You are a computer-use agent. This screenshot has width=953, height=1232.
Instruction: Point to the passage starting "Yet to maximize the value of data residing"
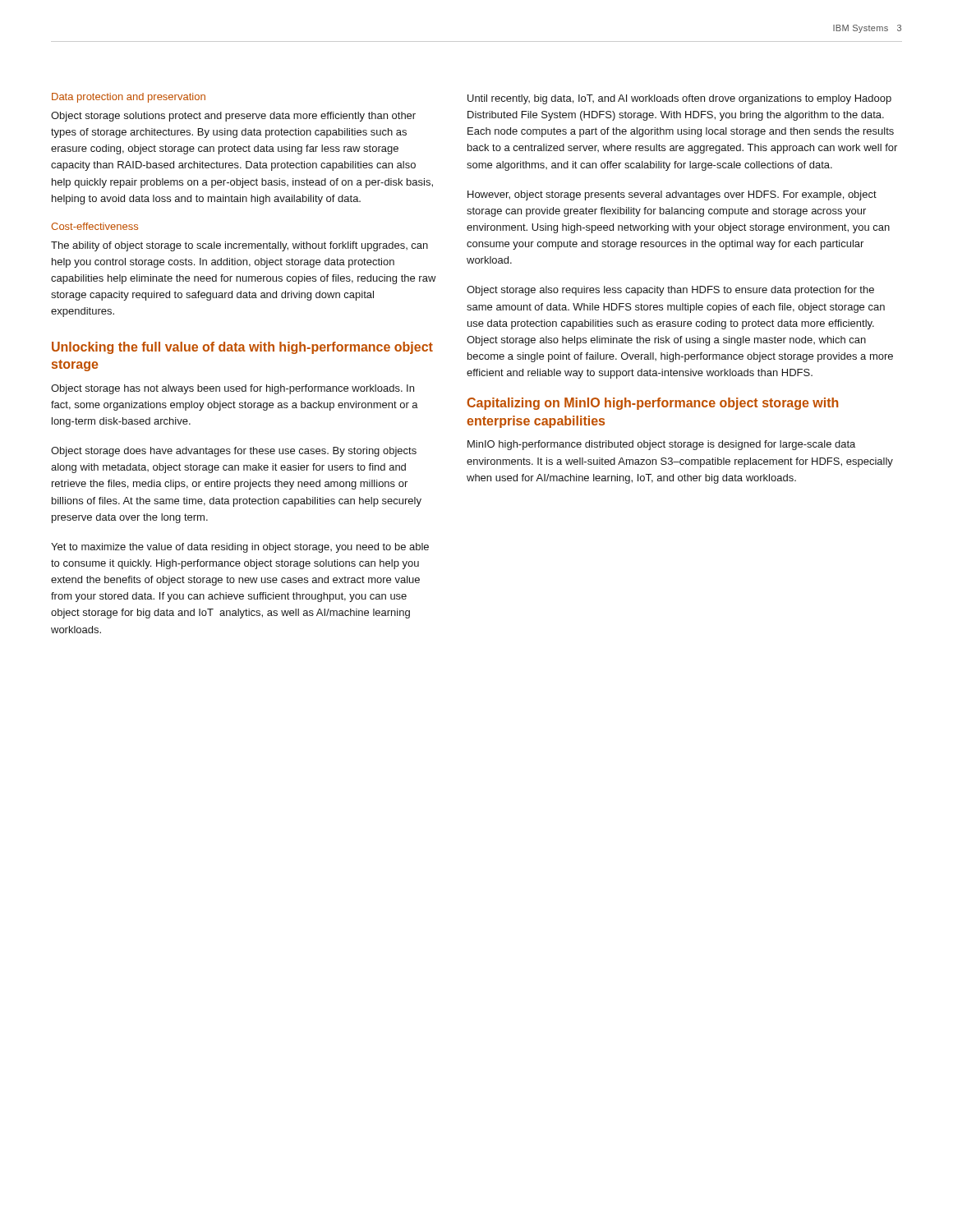pos(244,588)
